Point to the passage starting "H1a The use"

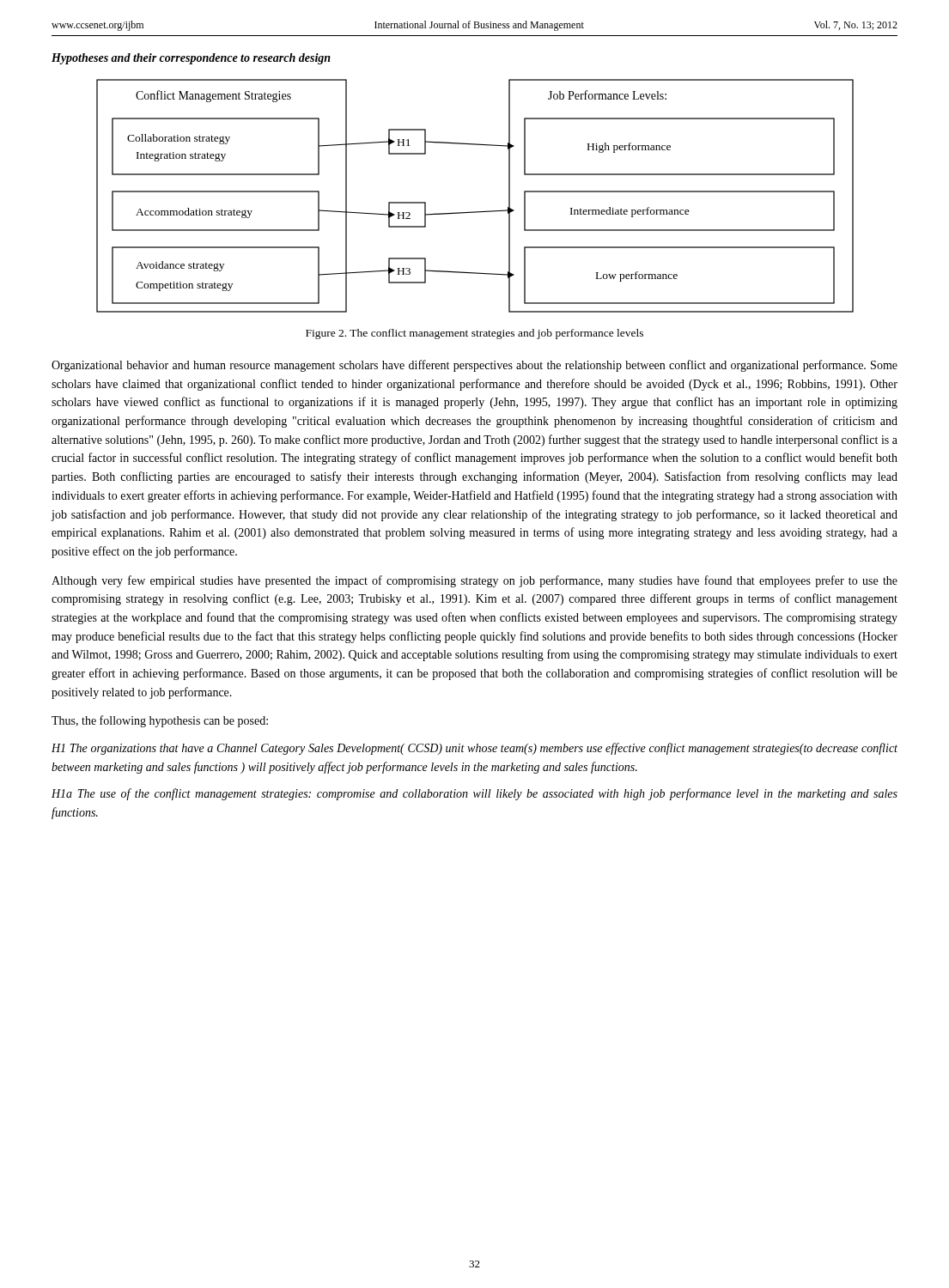tap(474, 804)
